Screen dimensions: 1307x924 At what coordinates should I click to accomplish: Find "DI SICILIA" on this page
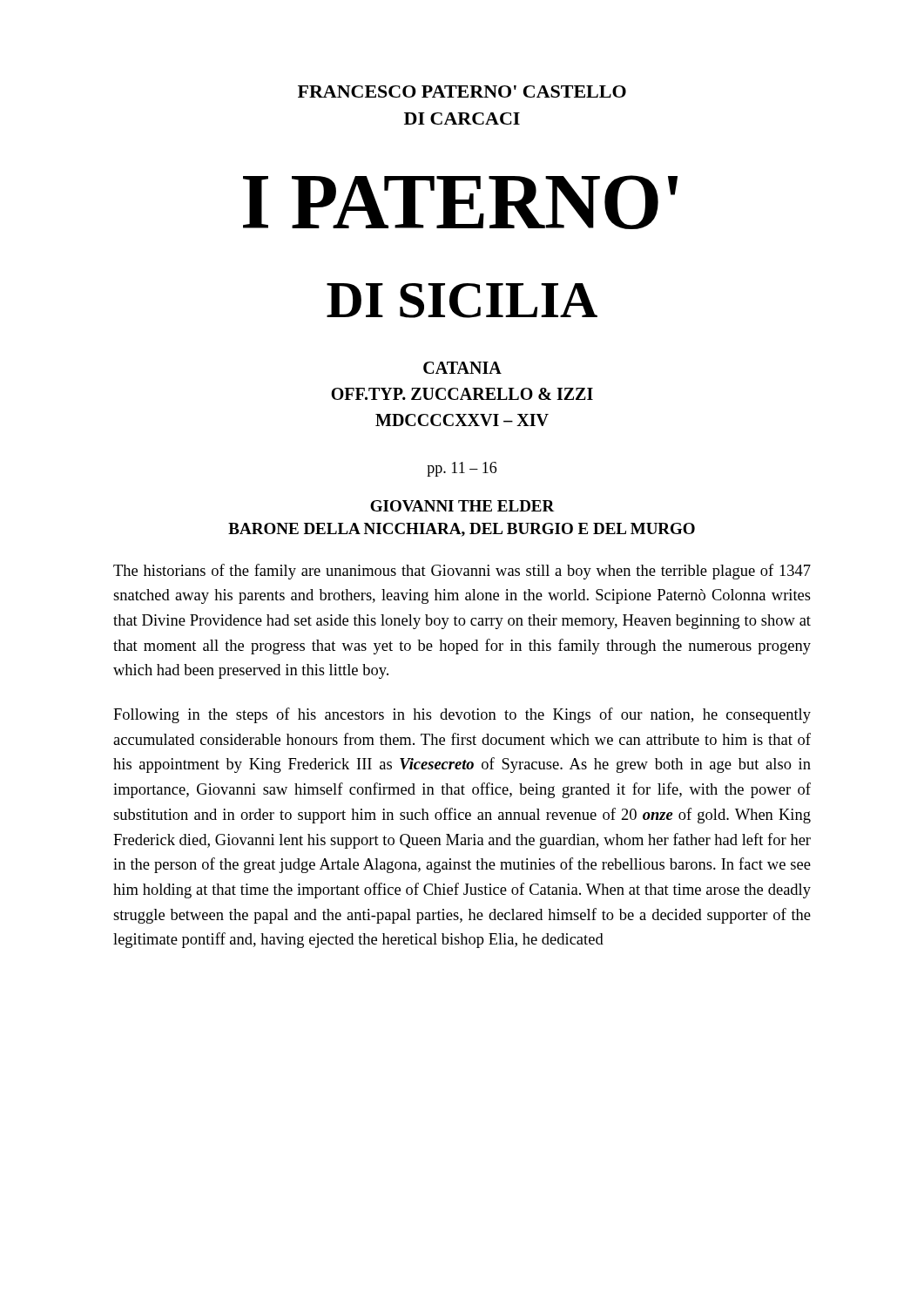click(x=462, y=299)
